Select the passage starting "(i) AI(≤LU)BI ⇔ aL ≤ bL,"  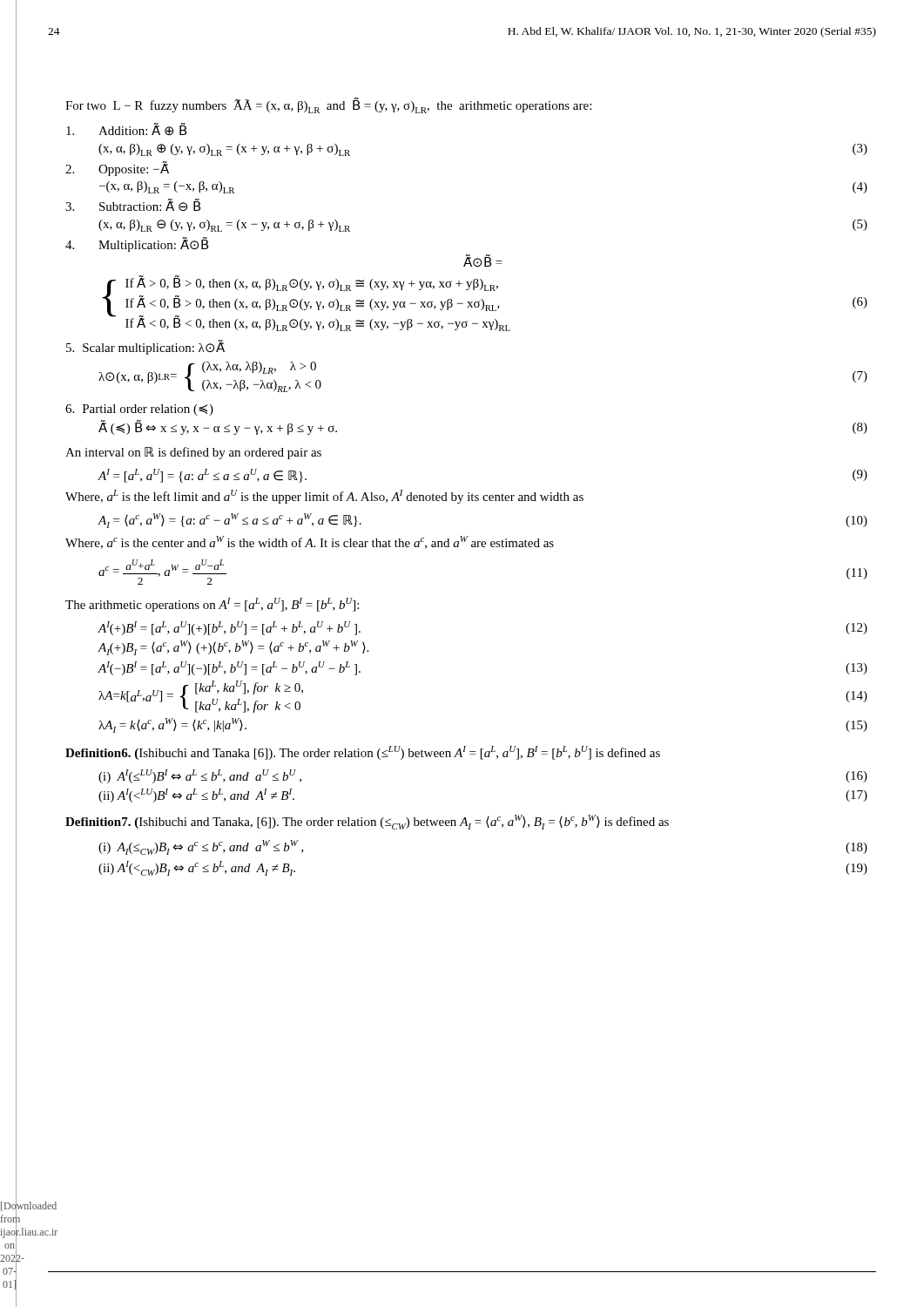[203, 776]
